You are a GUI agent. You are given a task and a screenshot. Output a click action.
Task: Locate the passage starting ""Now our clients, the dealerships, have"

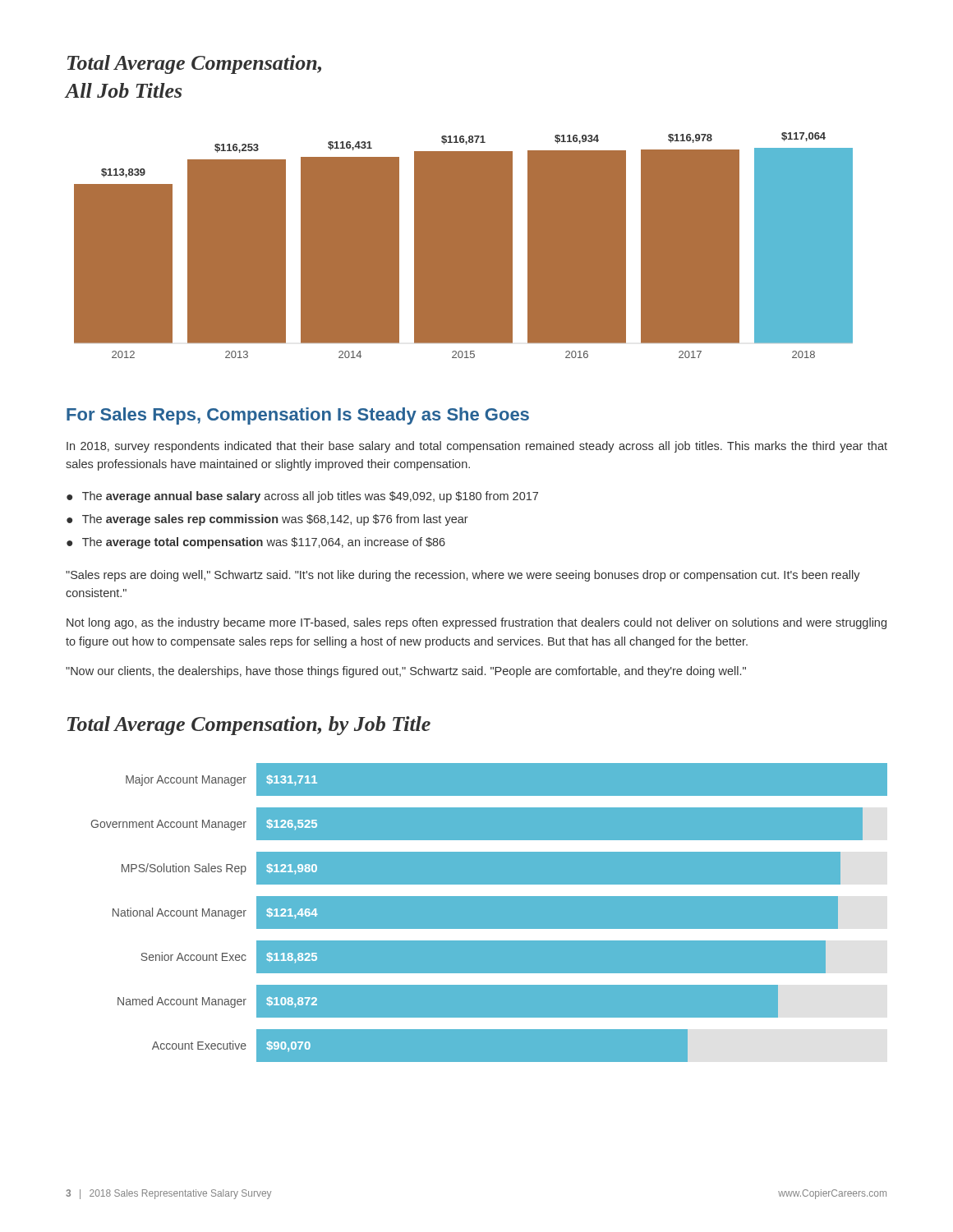(x=476, y=672)
